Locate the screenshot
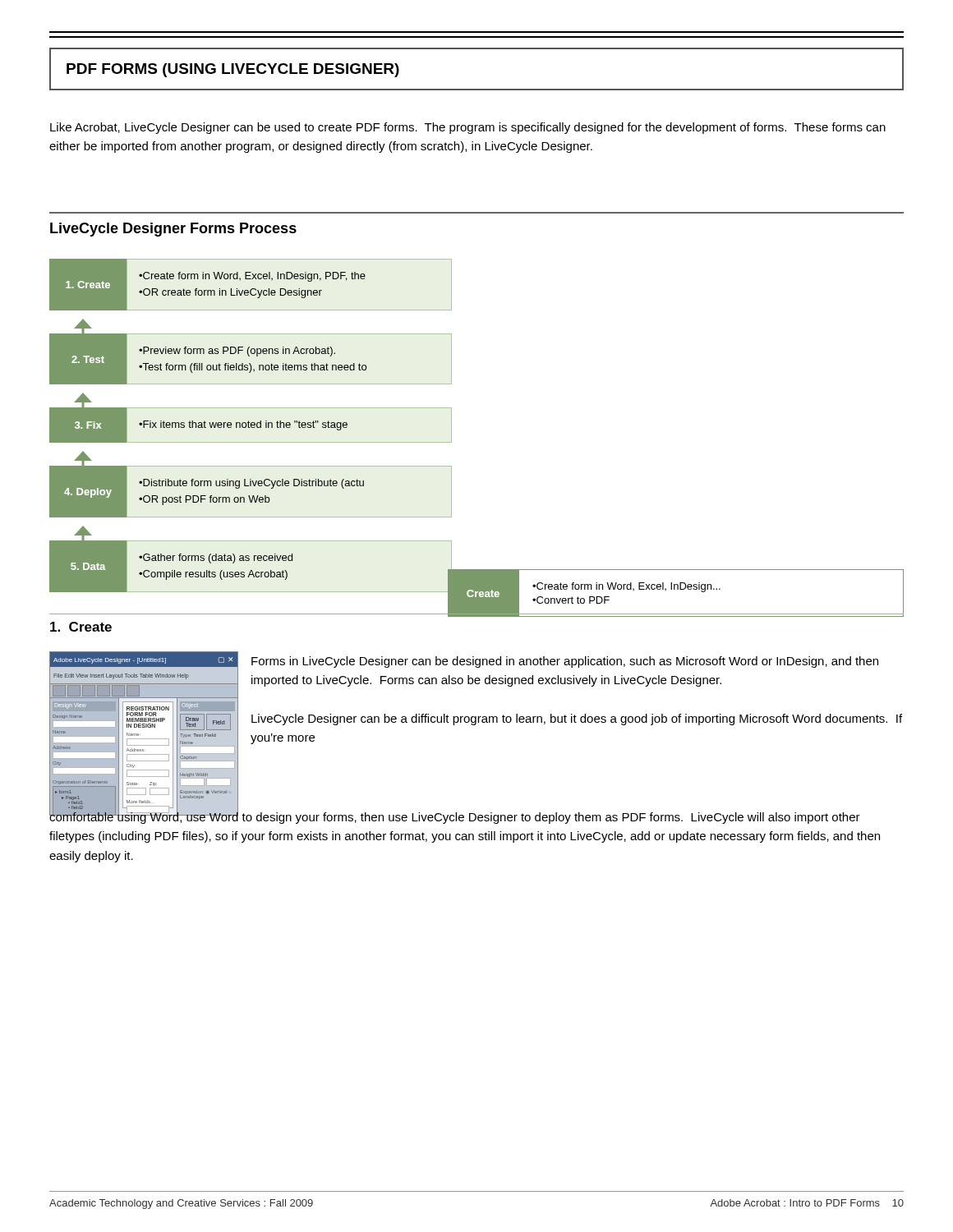The image size is (953, 1232). (x=144, y=733)
